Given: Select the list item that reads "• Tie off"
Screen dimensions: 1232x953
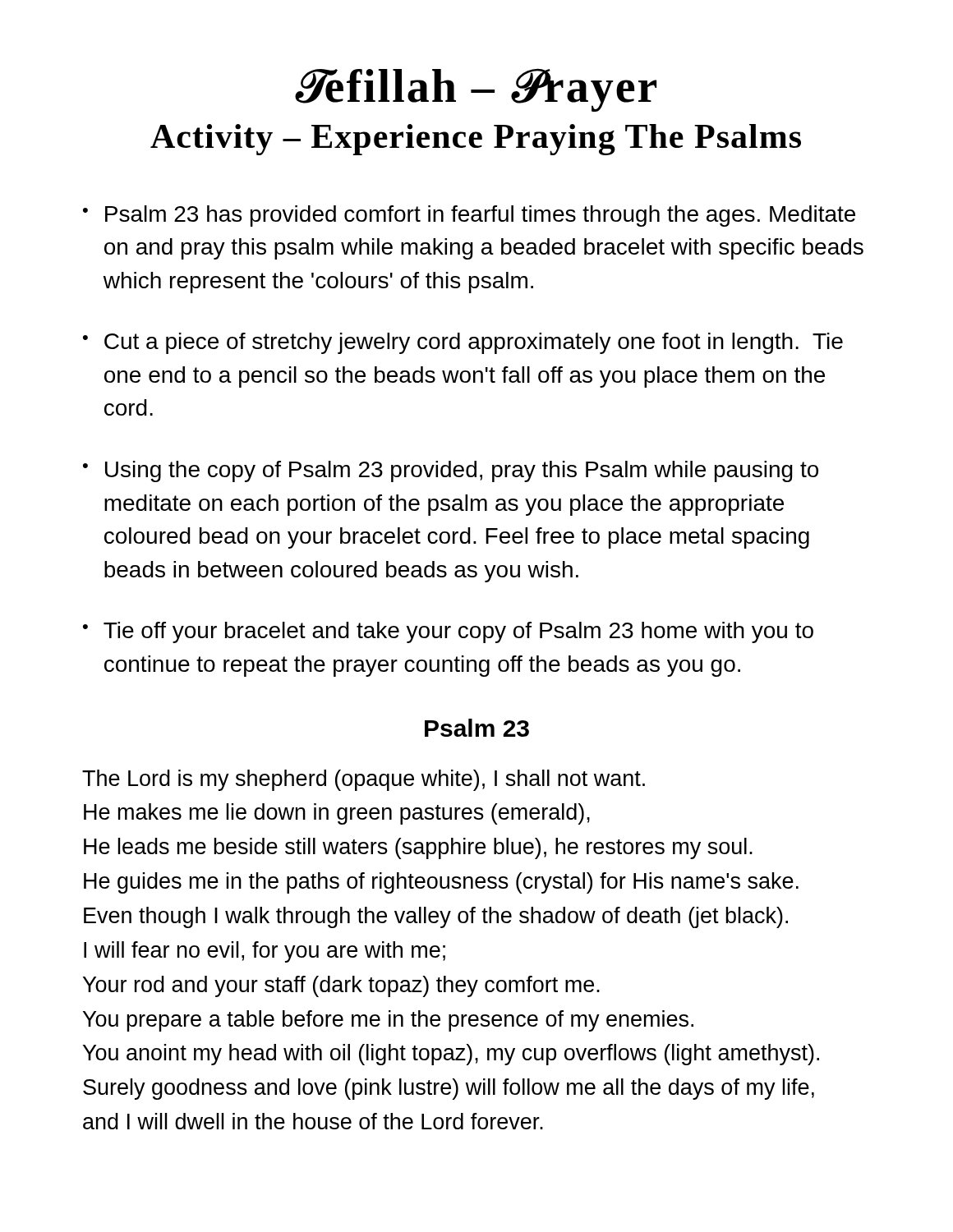Looking at the screenshot, I should (x=476, y=648).
